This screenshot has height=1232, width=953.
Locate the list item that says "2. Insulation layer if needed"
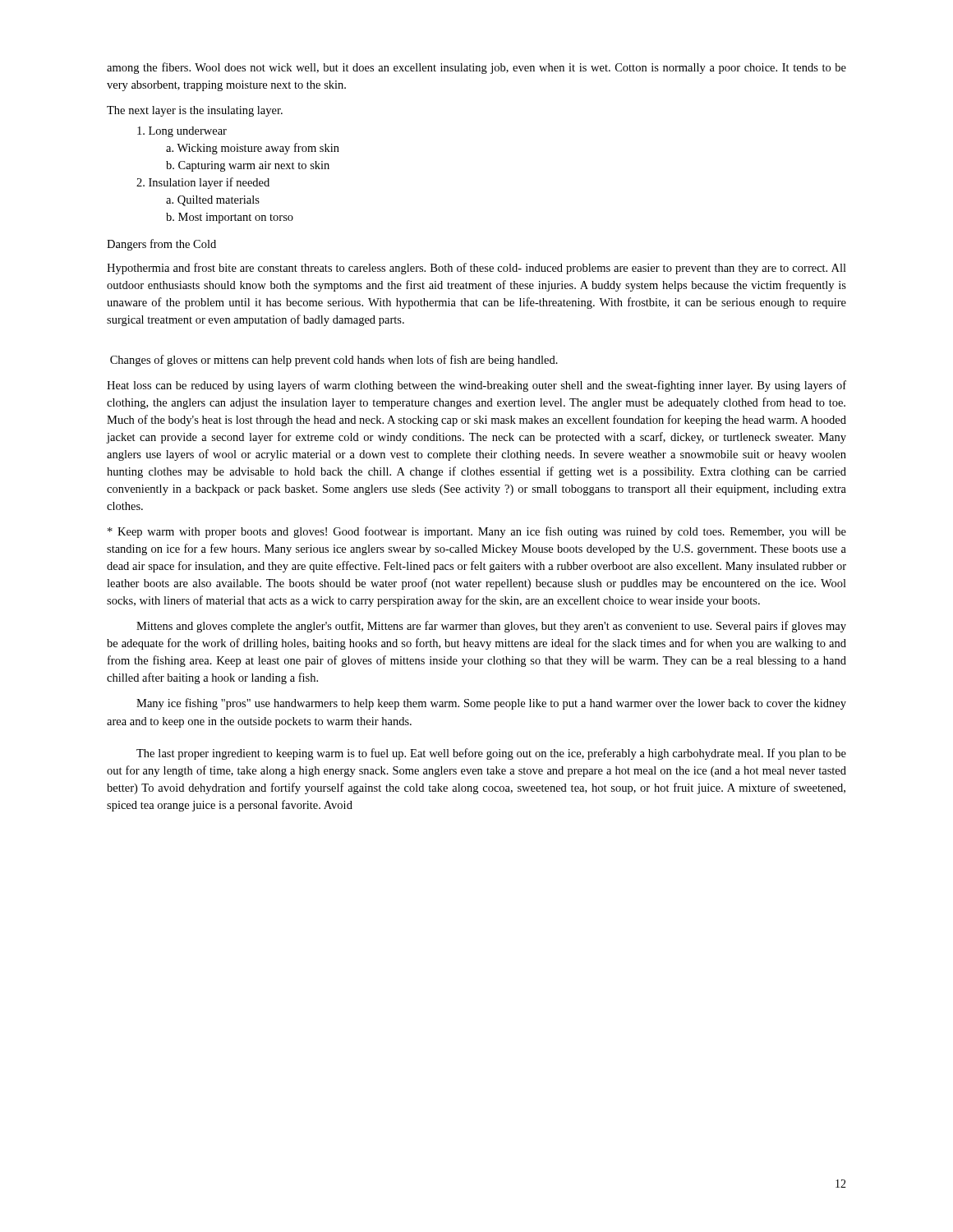203,182
